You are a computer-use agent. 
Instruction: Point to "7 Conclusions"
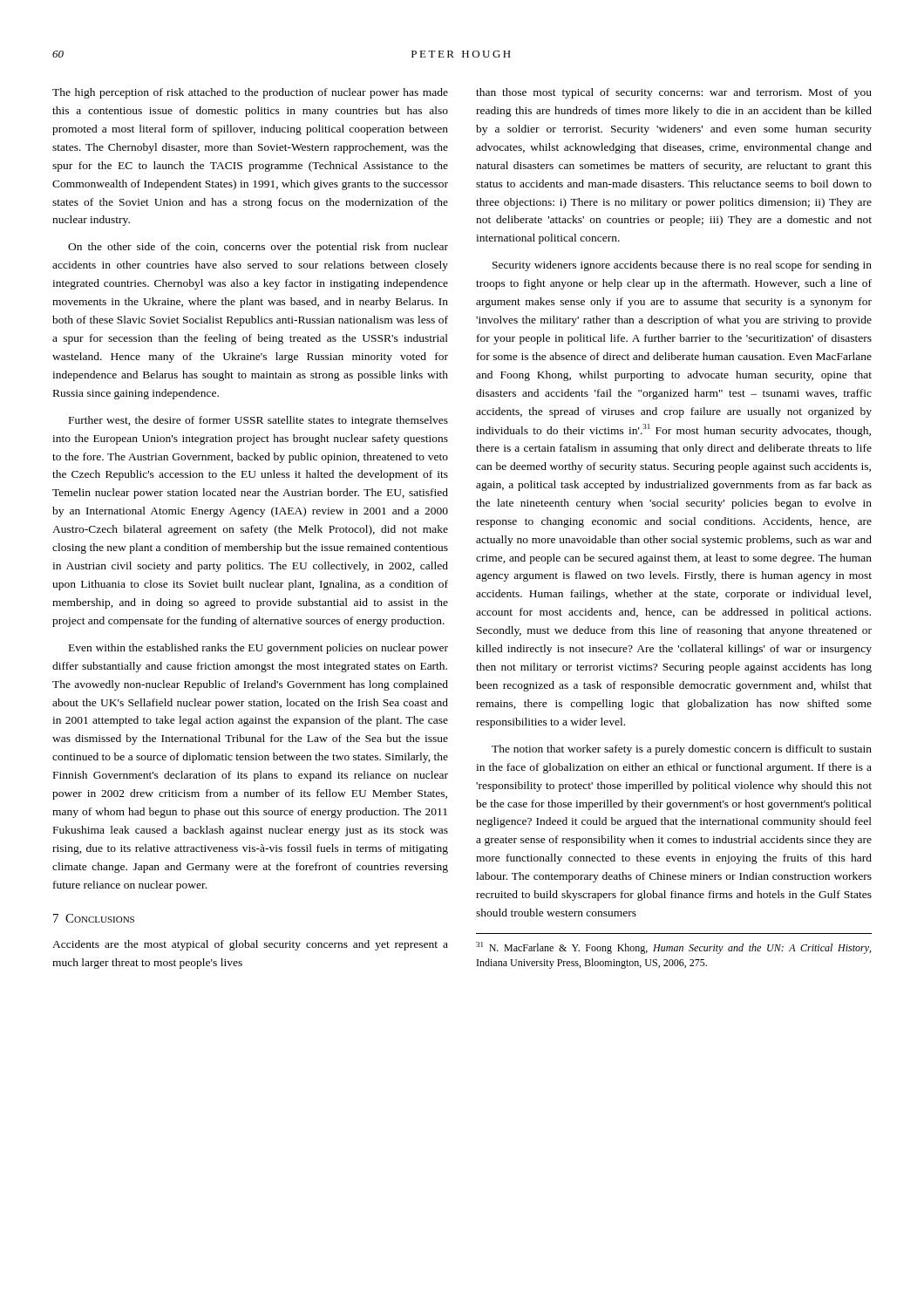point(94,918)
